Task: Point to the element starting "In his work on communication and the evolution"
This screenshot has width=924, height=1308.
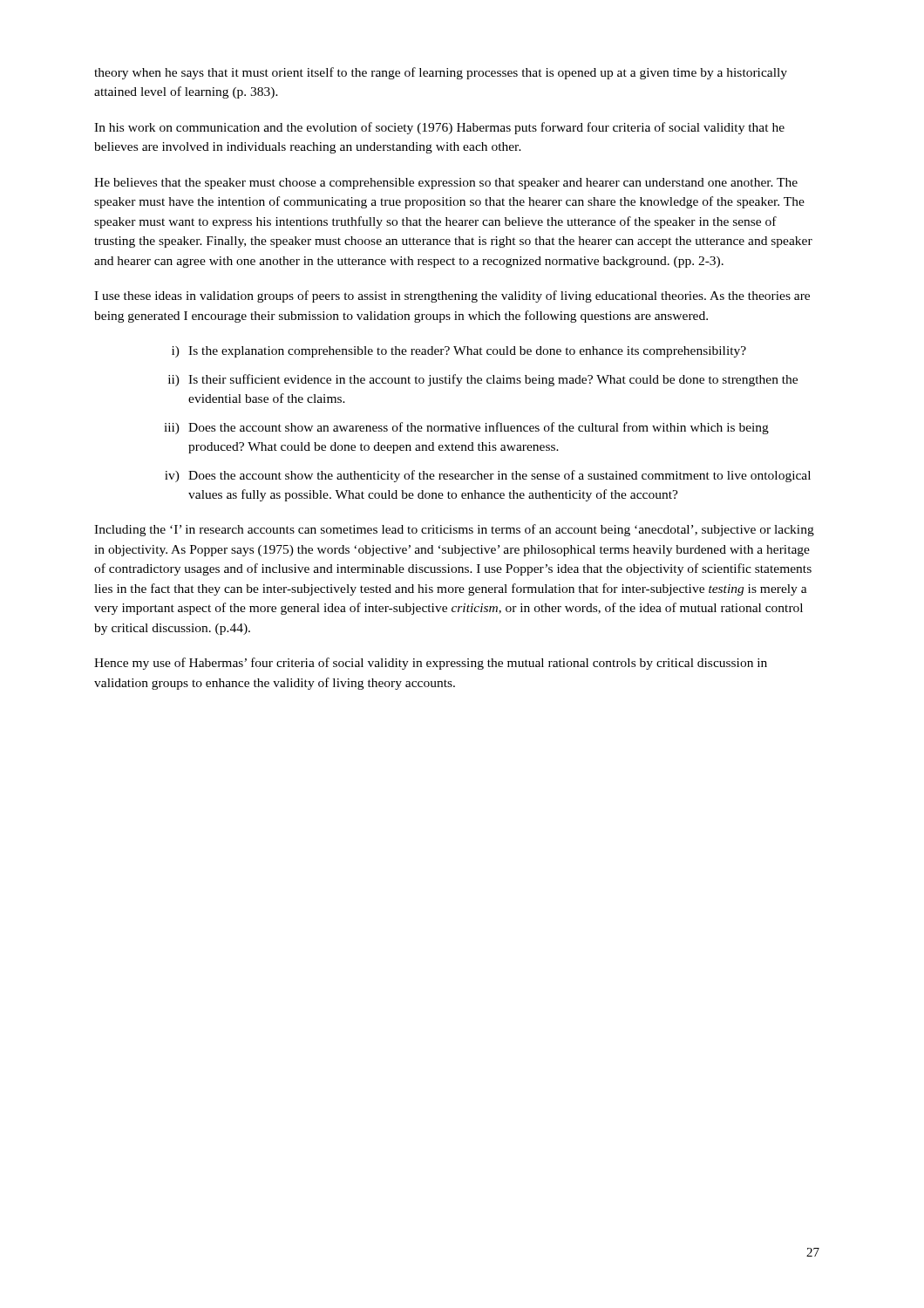Action: 439,137
